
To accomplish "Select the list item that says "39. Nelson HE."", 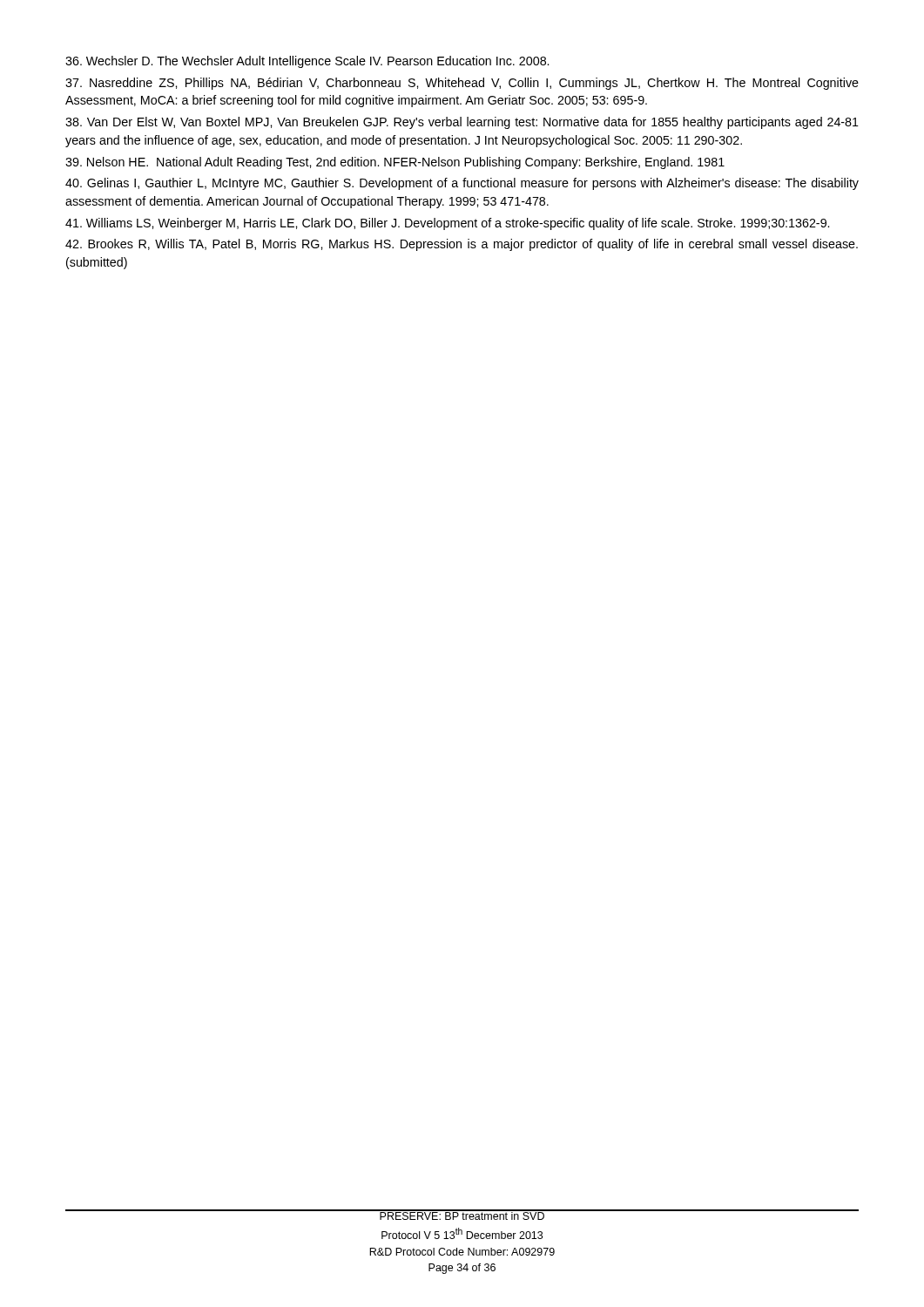I will 395,162.
